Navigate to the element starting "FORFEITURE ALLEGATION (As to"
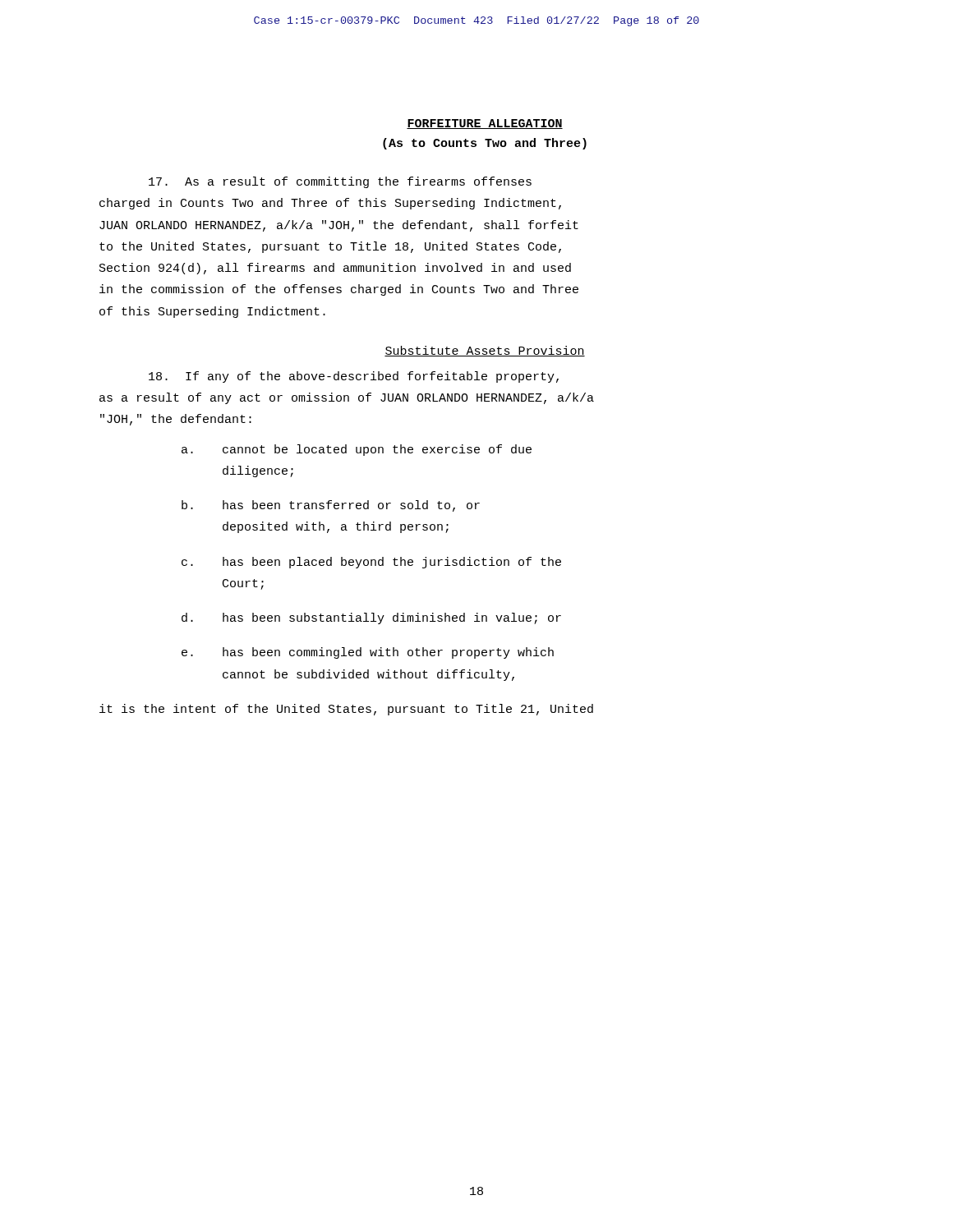The width and height of the screenshot is (953, 1232). pyautogui.click(x=485, y=134)
